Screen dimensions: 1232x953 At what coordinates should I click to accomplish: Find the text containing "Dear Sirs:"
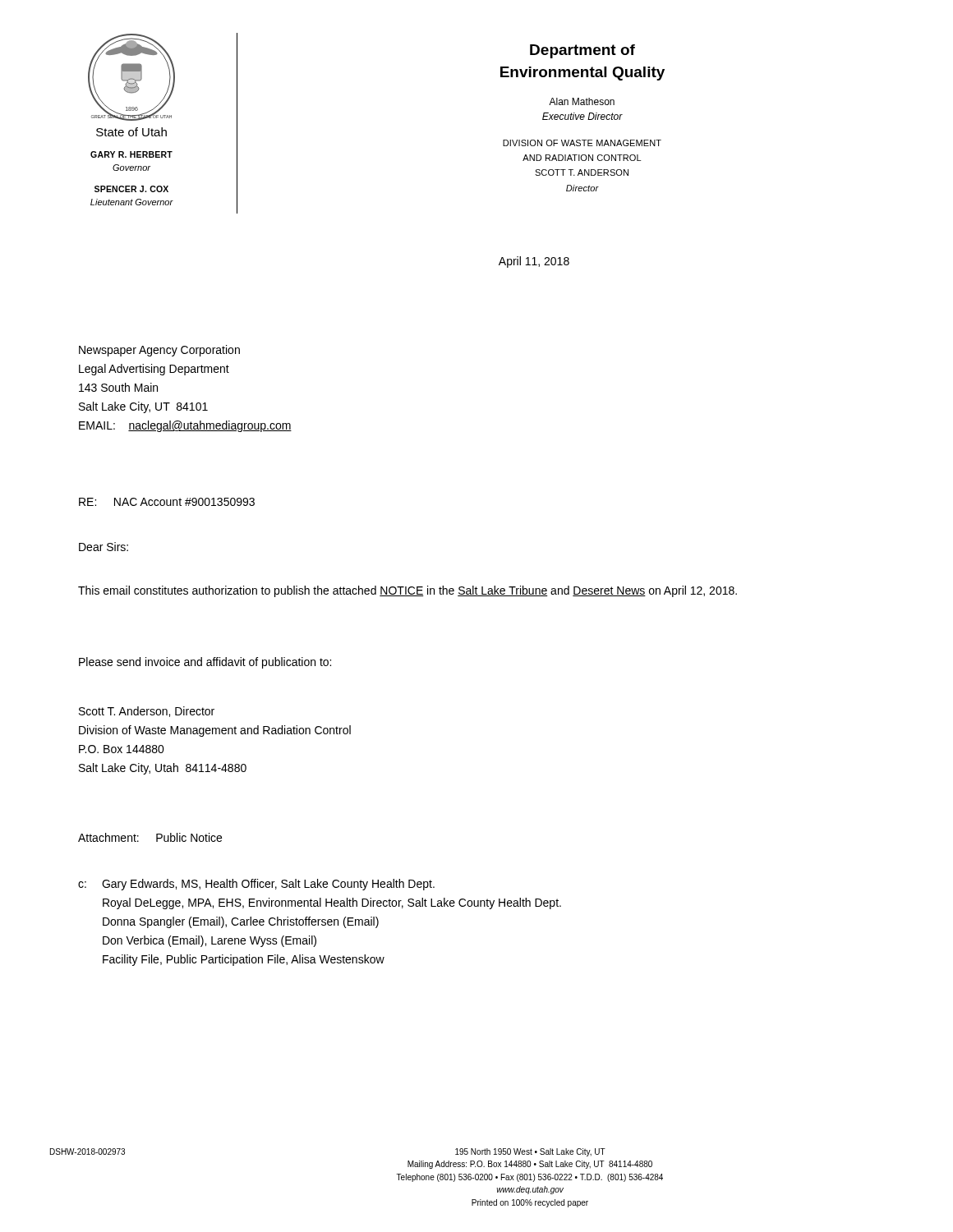[104, 547]
